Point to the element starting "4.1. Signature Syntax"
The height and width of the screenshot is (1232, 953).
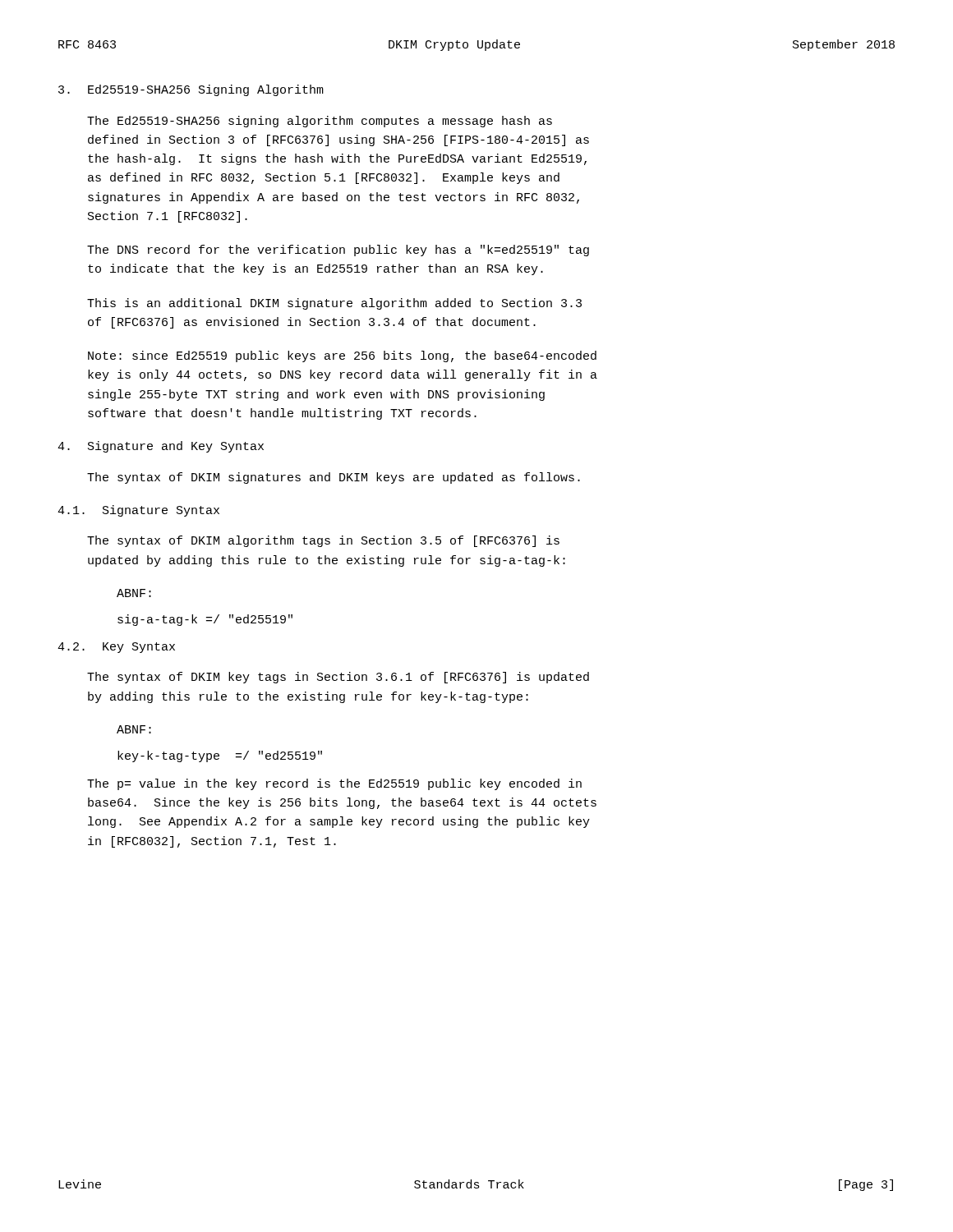(x=139, y=511)
